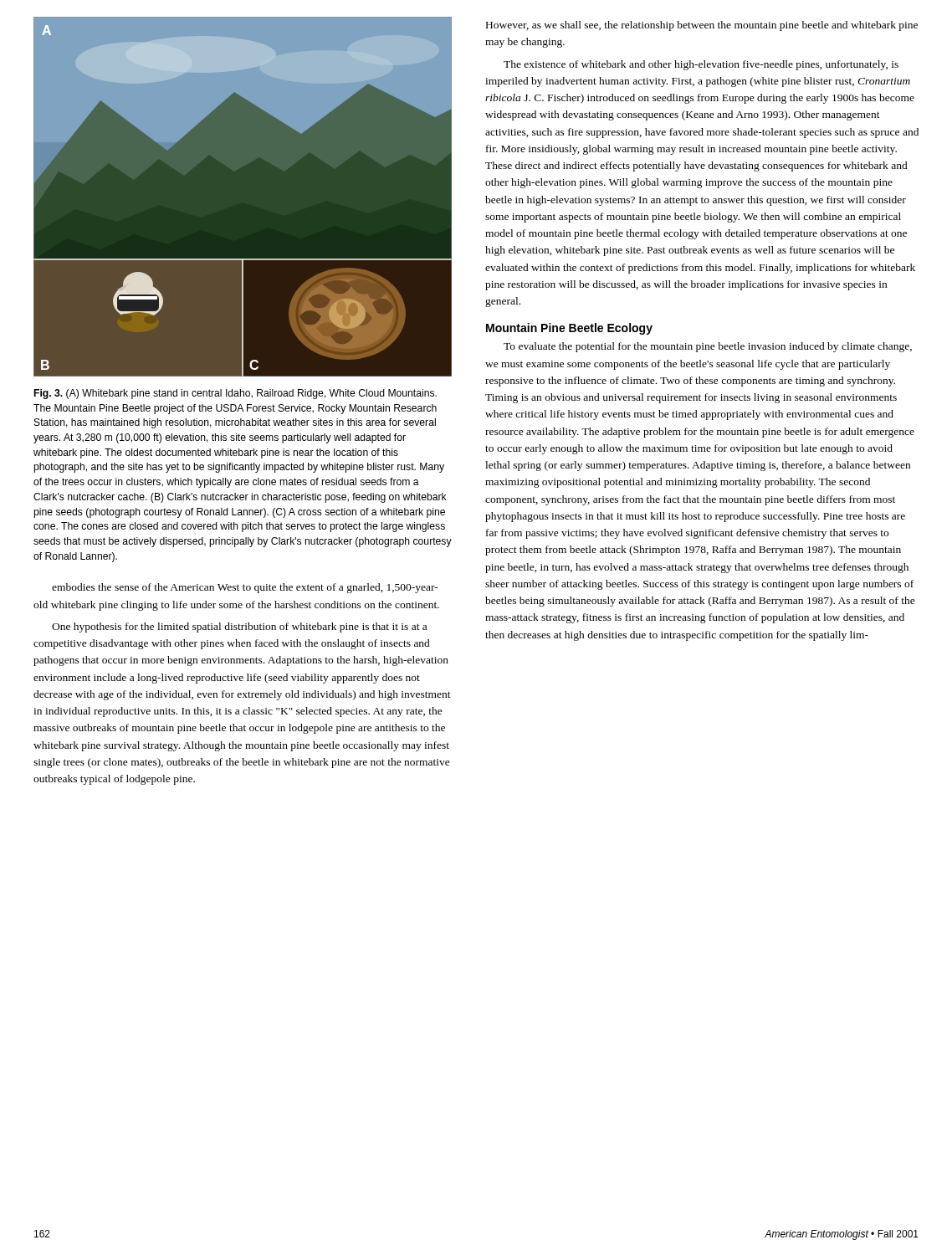952x1255 pixels.
Task: Click a caption
Action: coord(242,475)
